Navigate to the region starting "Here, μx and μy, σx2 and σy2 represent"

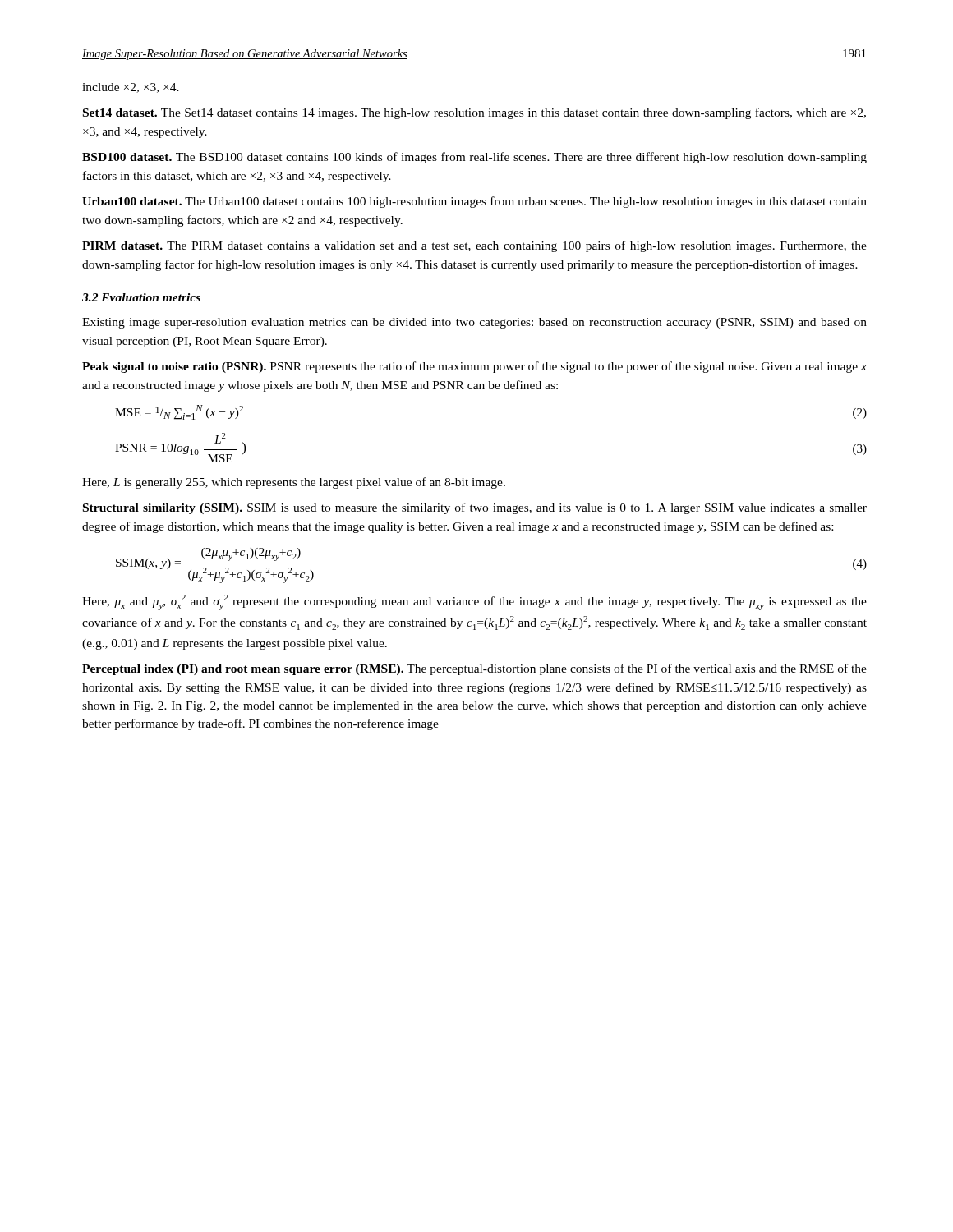click(474, 621)
